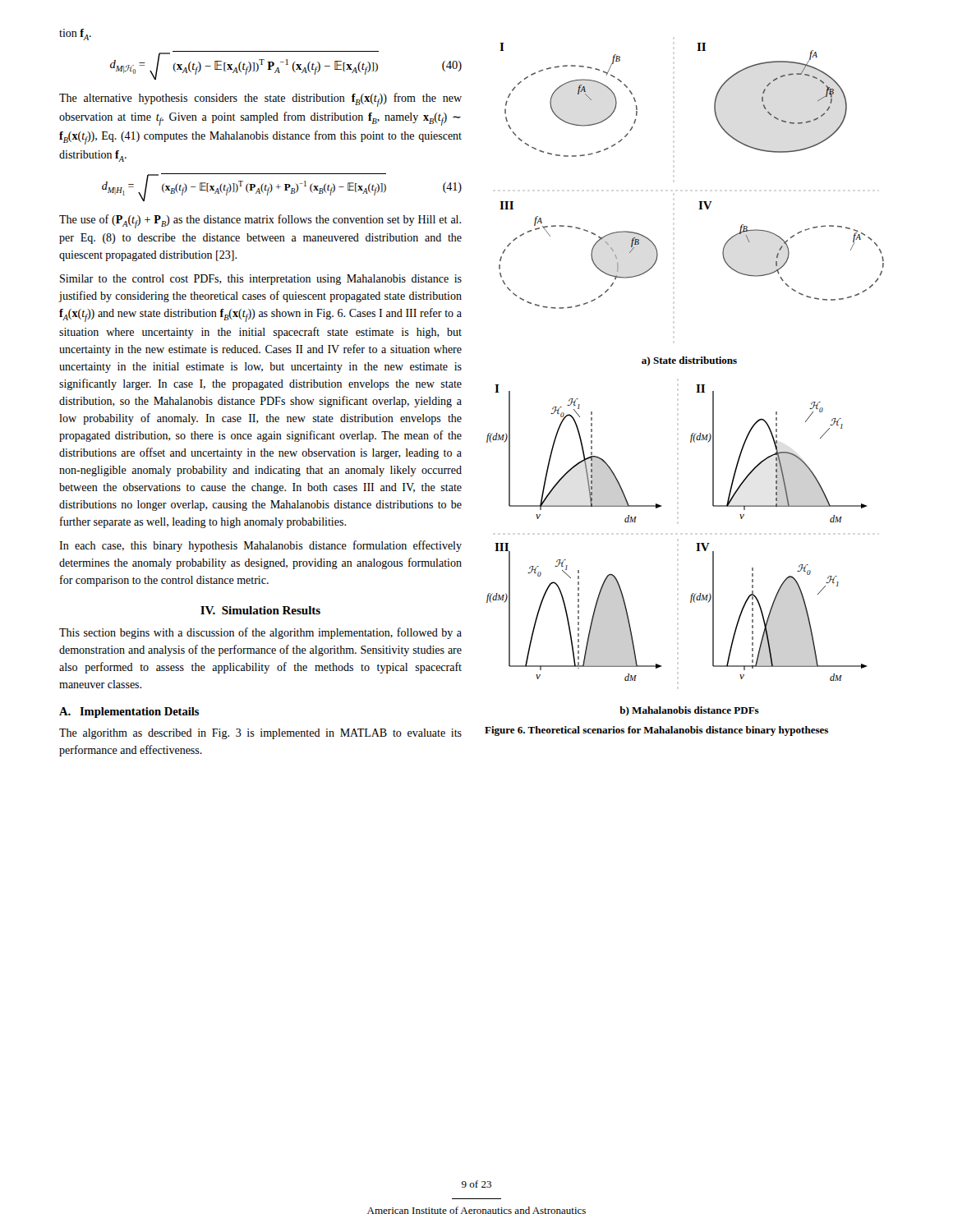
Task: Click on the section header that reads "IV. Simulation Results"
Action: [260, 611]
